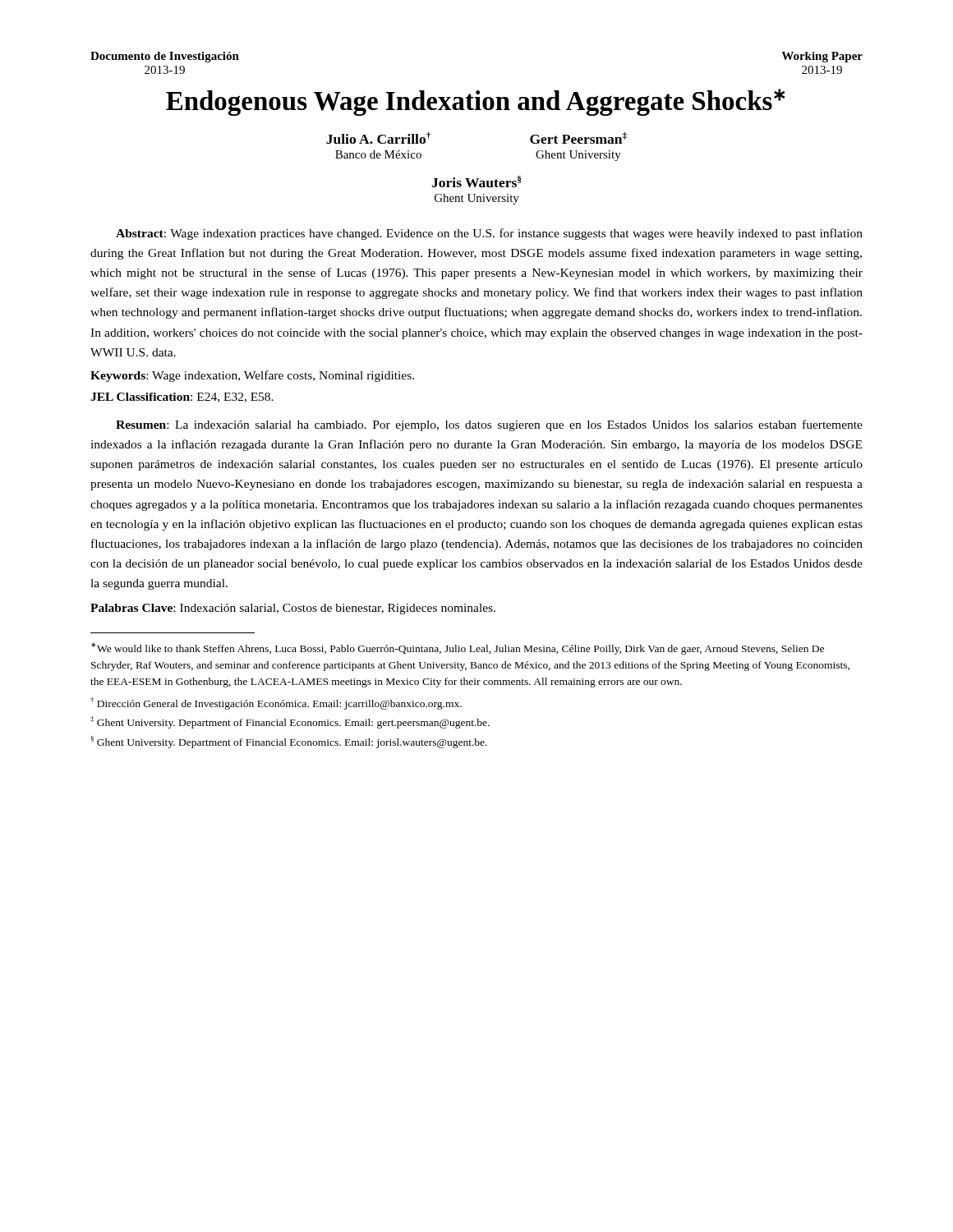Image resolution: width=953 pixels, height=1232 pixels.
Task: Click on the text block that says "Palabras Clave: Indexación"
Action: click(293, 608)
